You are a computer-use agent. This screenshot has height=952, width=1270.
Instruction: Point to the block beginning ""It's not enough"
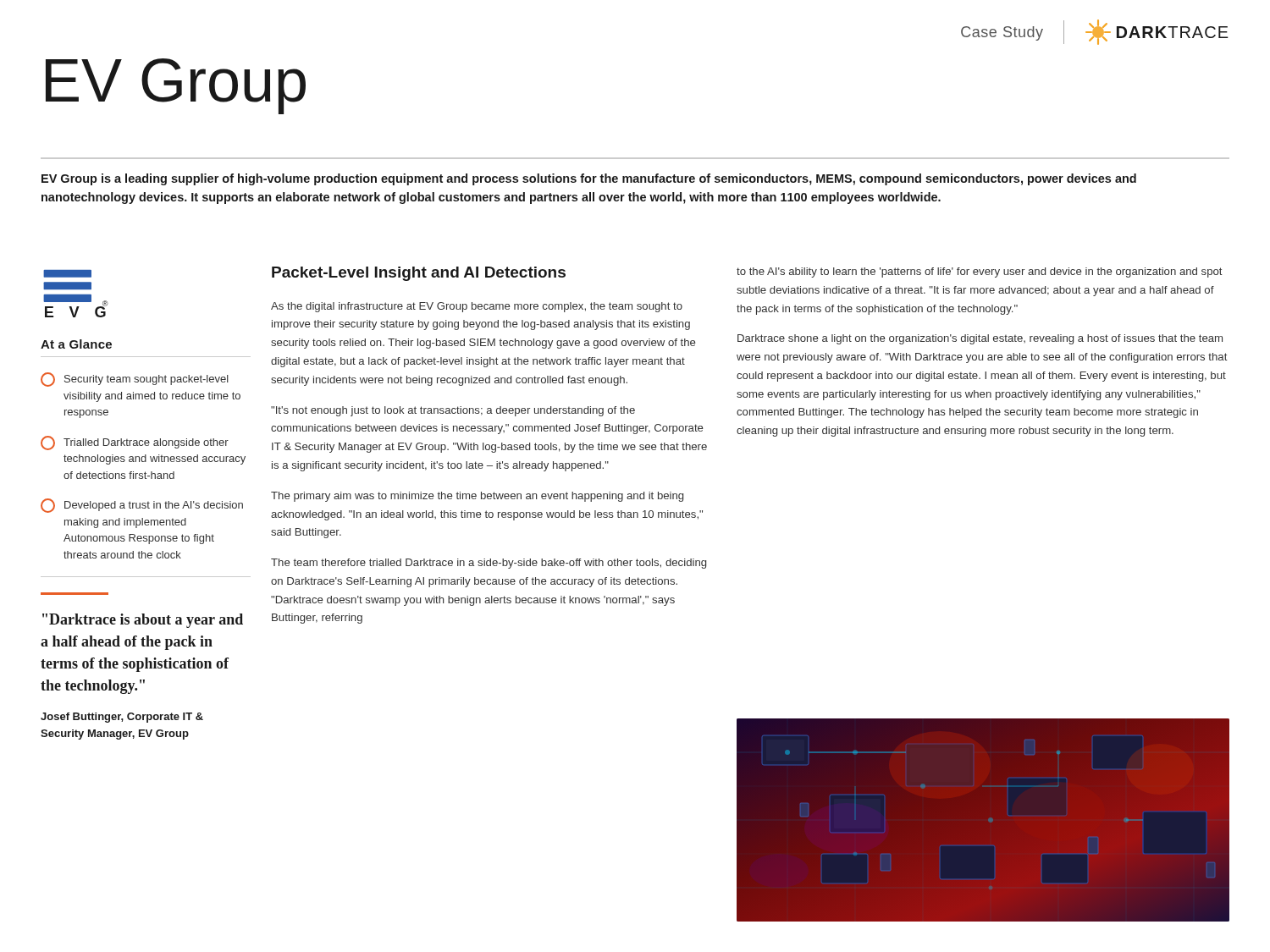(489, 437)
